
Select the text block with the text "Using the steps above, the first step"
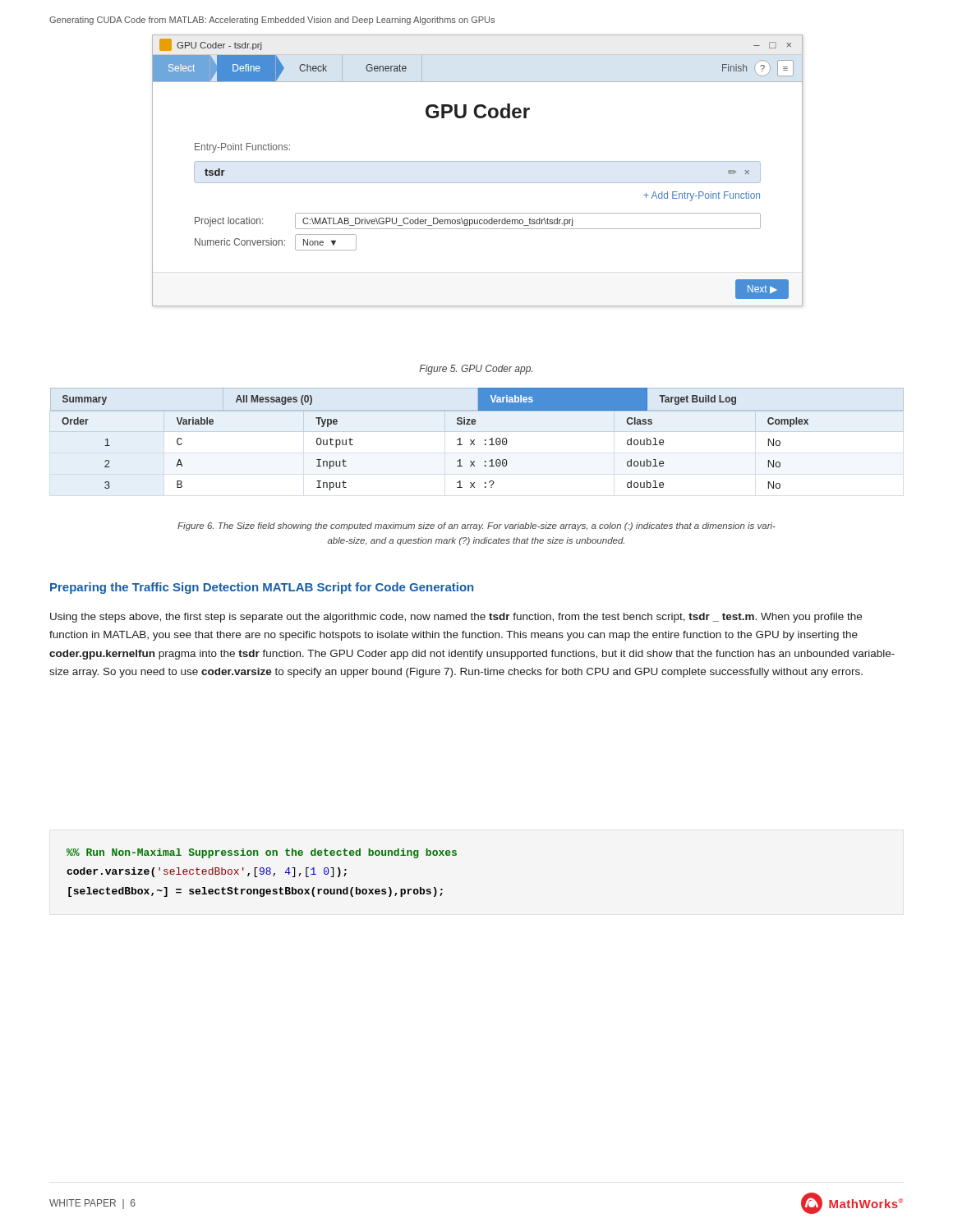[x=472, y=644]
